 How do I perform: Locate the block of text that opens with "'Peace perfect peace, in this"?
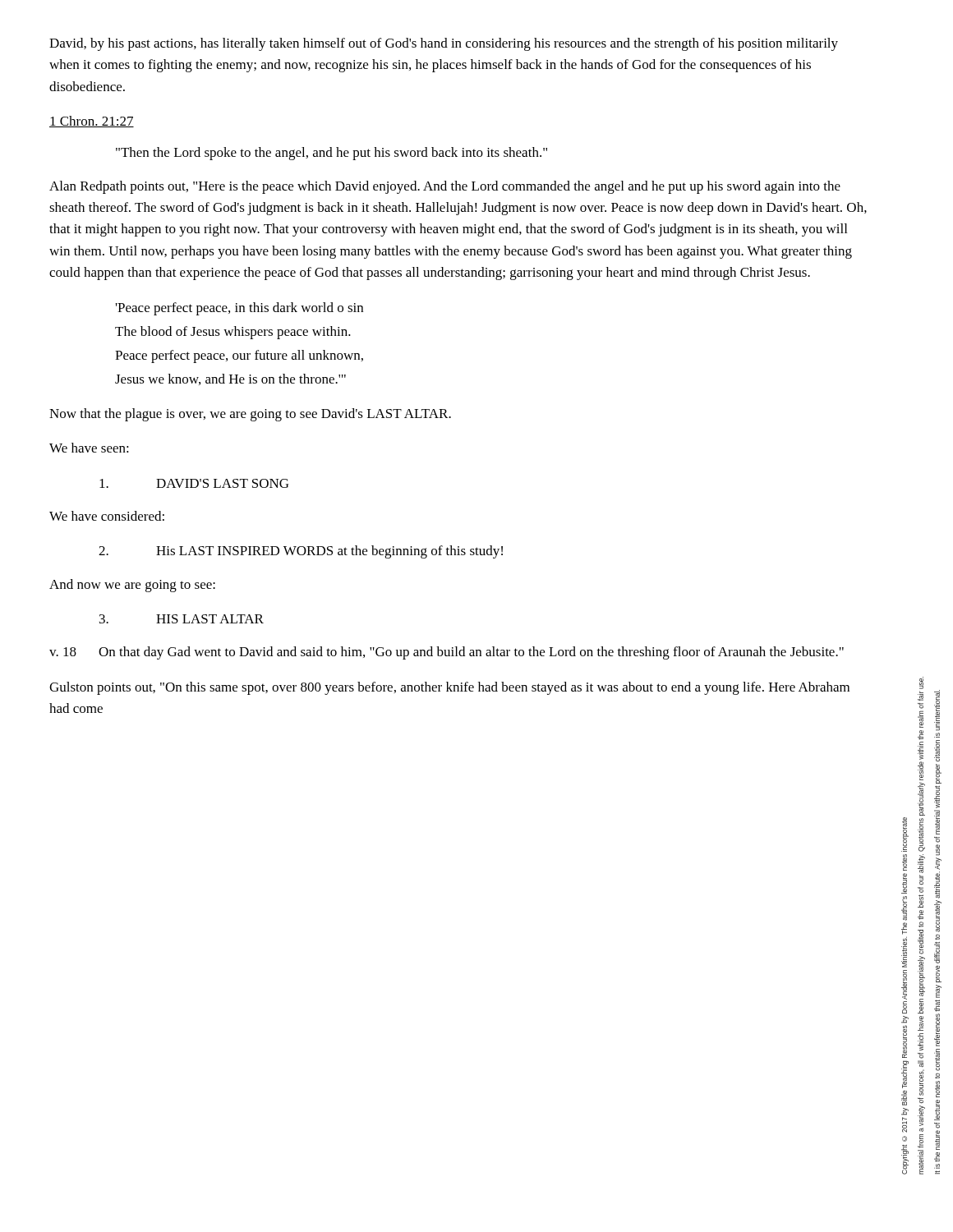(239, 344)
